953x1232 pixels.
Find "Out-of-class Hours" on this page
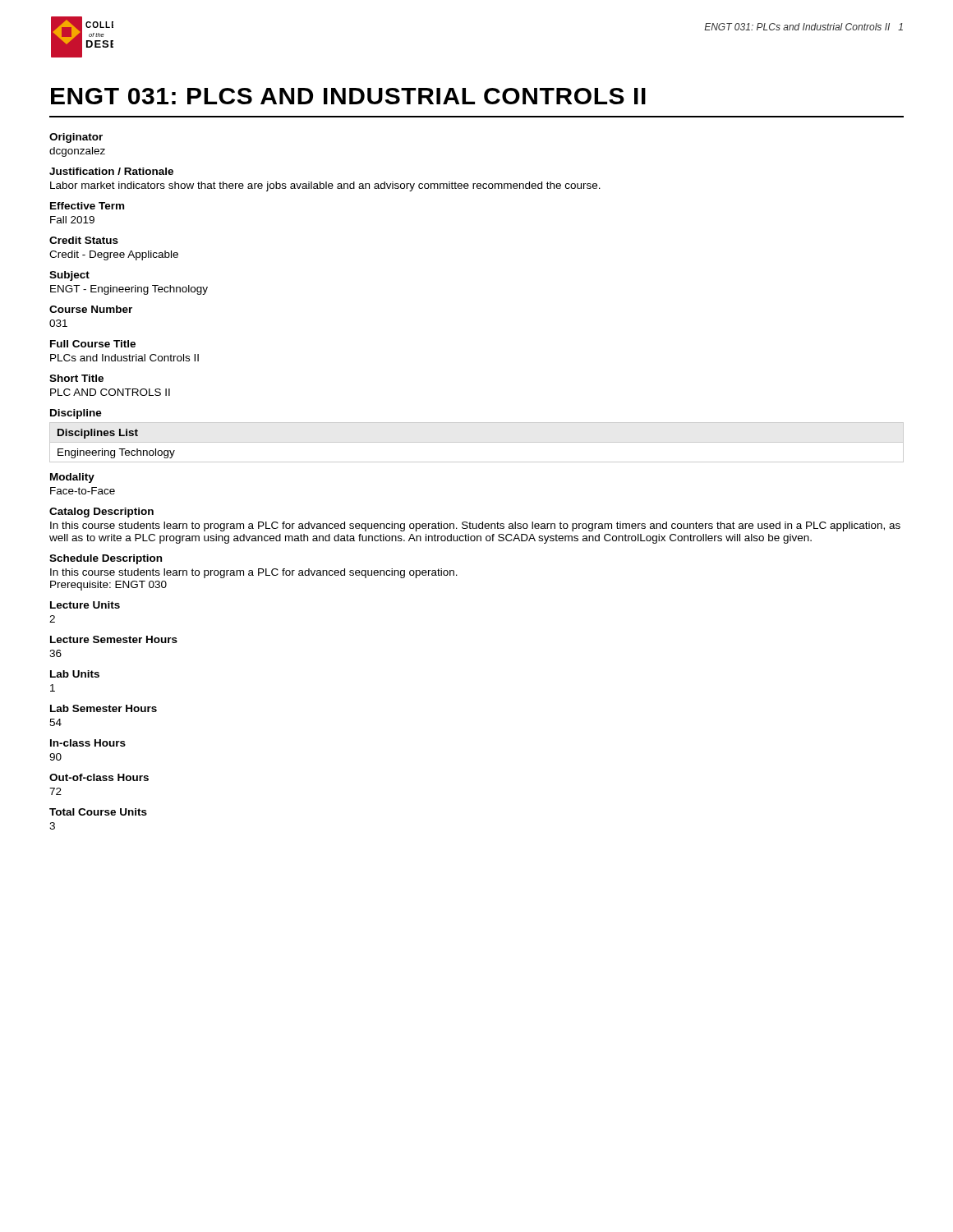click(x=99, y=777)
